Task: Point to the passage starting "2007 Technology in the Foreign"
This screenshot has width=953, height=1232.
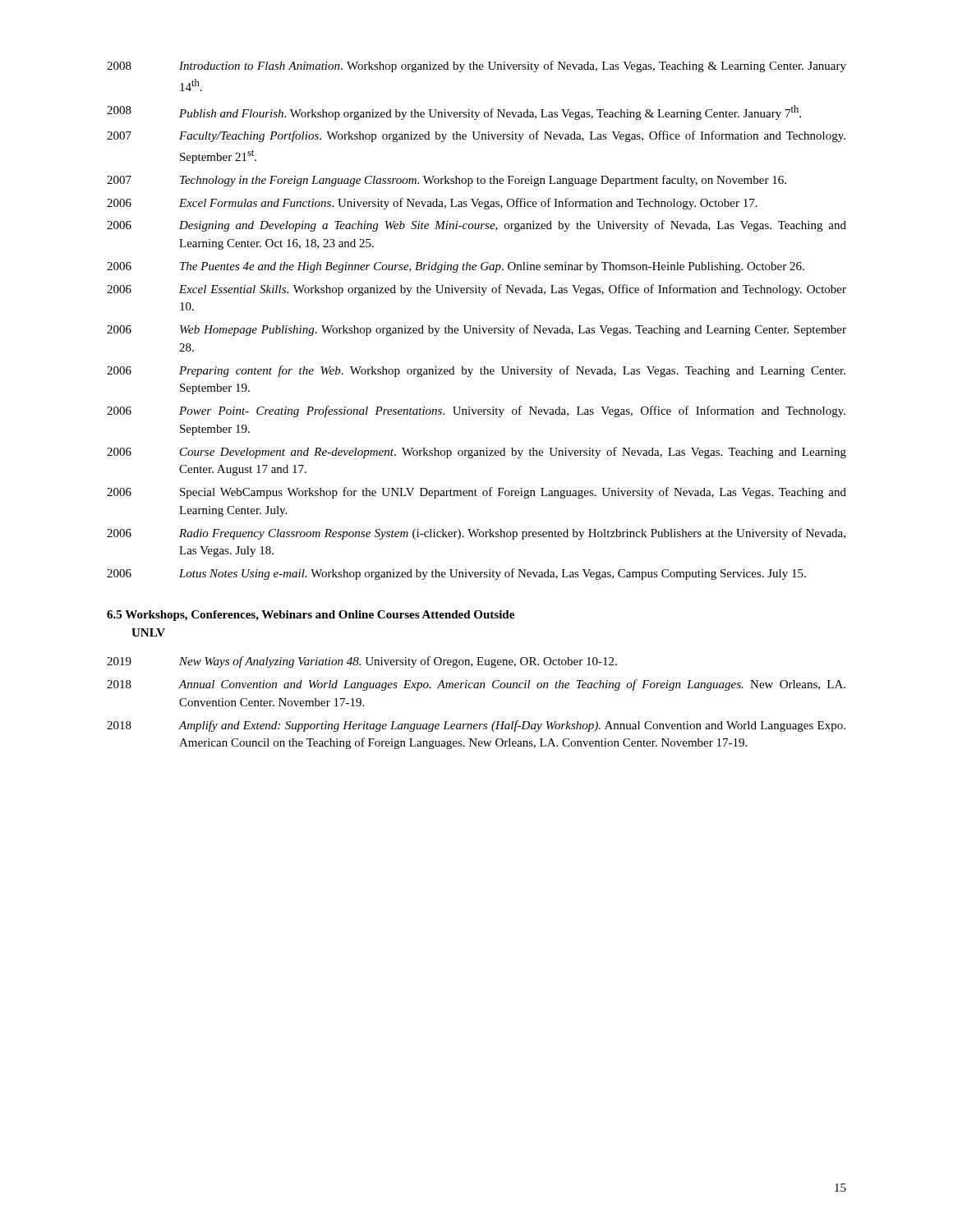Action: tap(476, 180)
